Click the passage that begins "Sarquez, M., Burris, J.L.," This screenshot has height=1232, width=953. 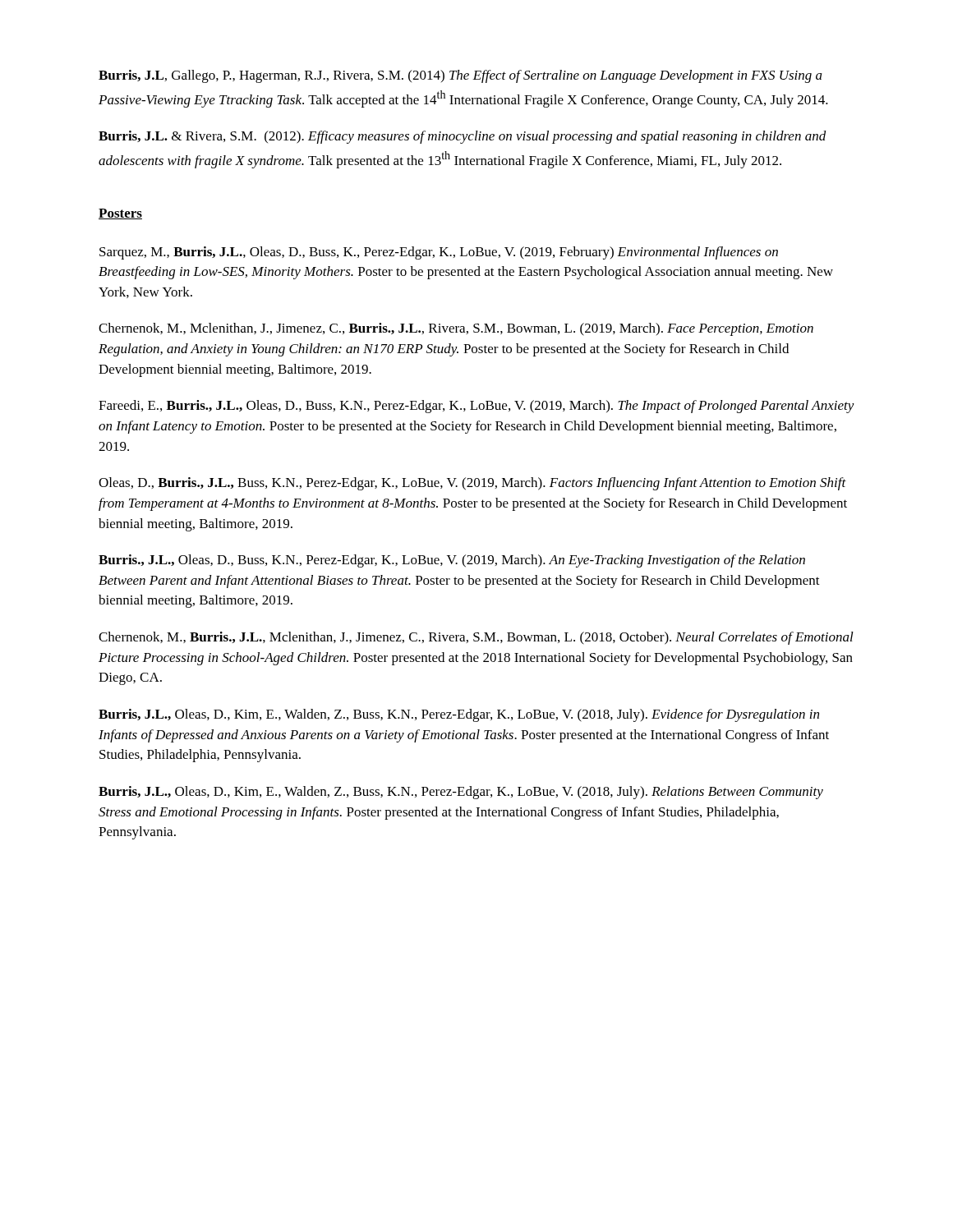pos(466,272)
